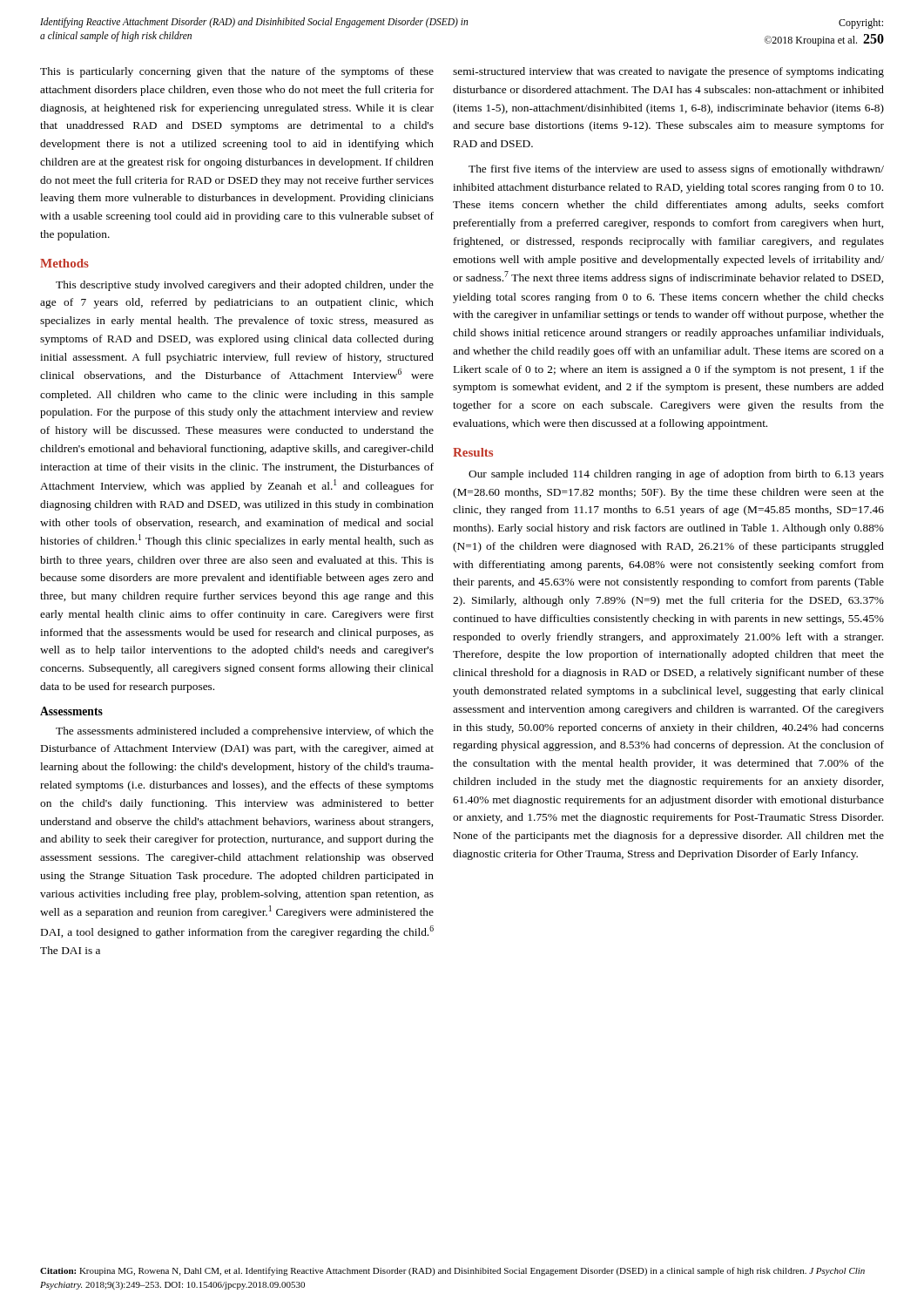924x1307 pixels.
Task: Find the block on this page that starts "This is particularly concerning"
Action: pyautogui.click(x=237, y=153)
